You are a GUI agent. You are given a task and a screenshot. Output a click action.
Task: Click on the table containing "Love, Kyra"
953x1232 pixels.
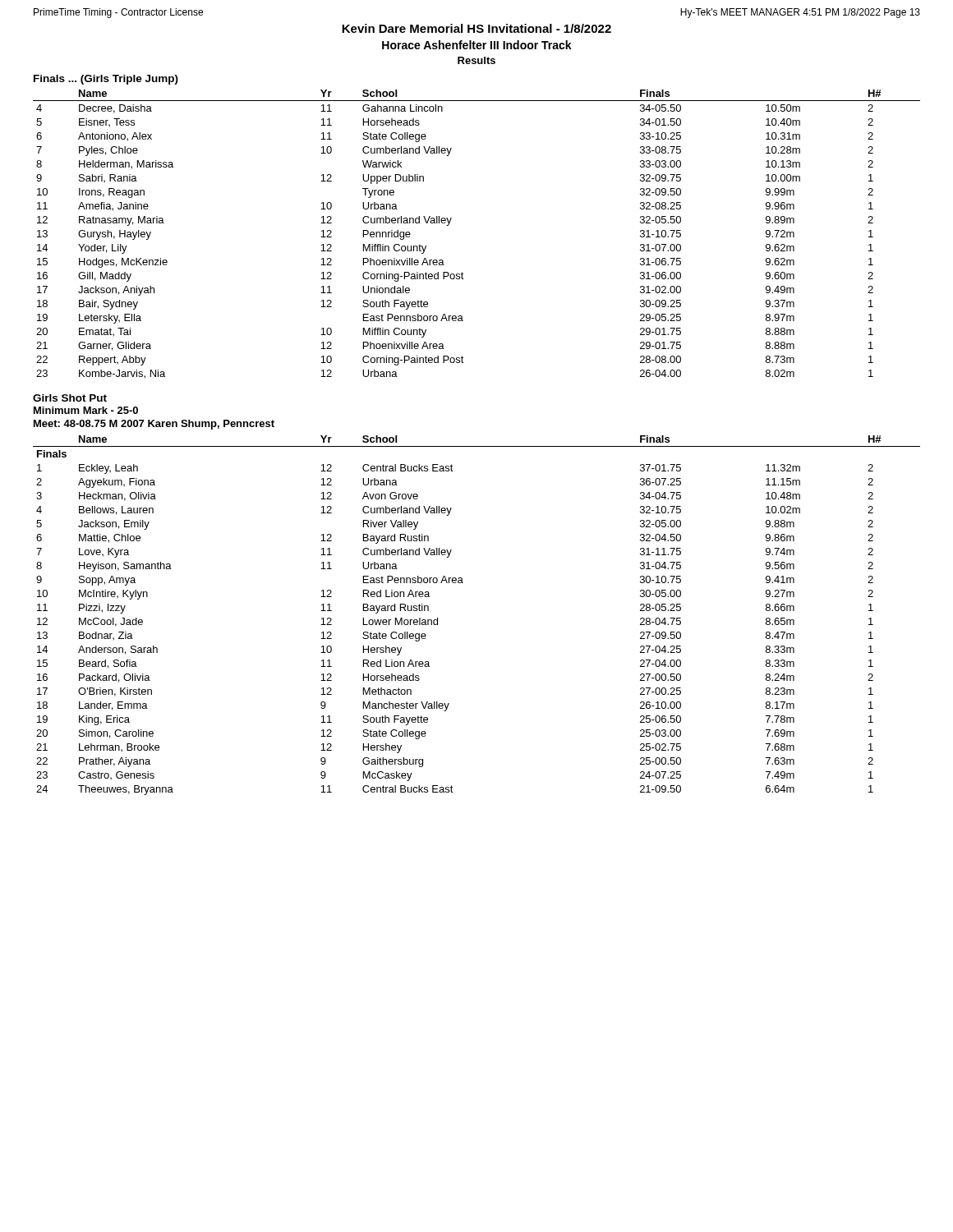[476, 614]
